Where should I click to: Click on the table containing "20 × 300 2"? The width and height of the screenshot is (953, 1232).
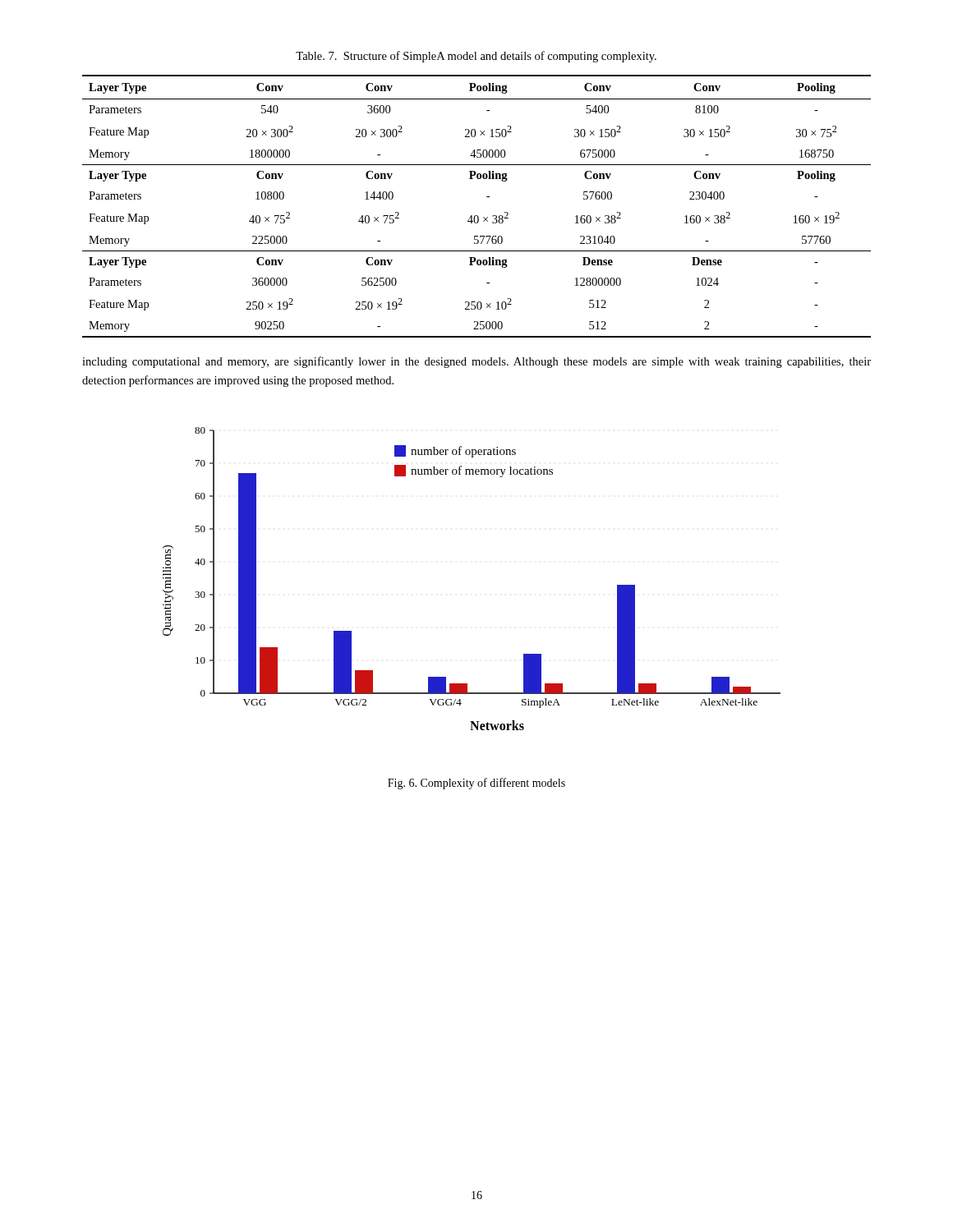point(476,206)
